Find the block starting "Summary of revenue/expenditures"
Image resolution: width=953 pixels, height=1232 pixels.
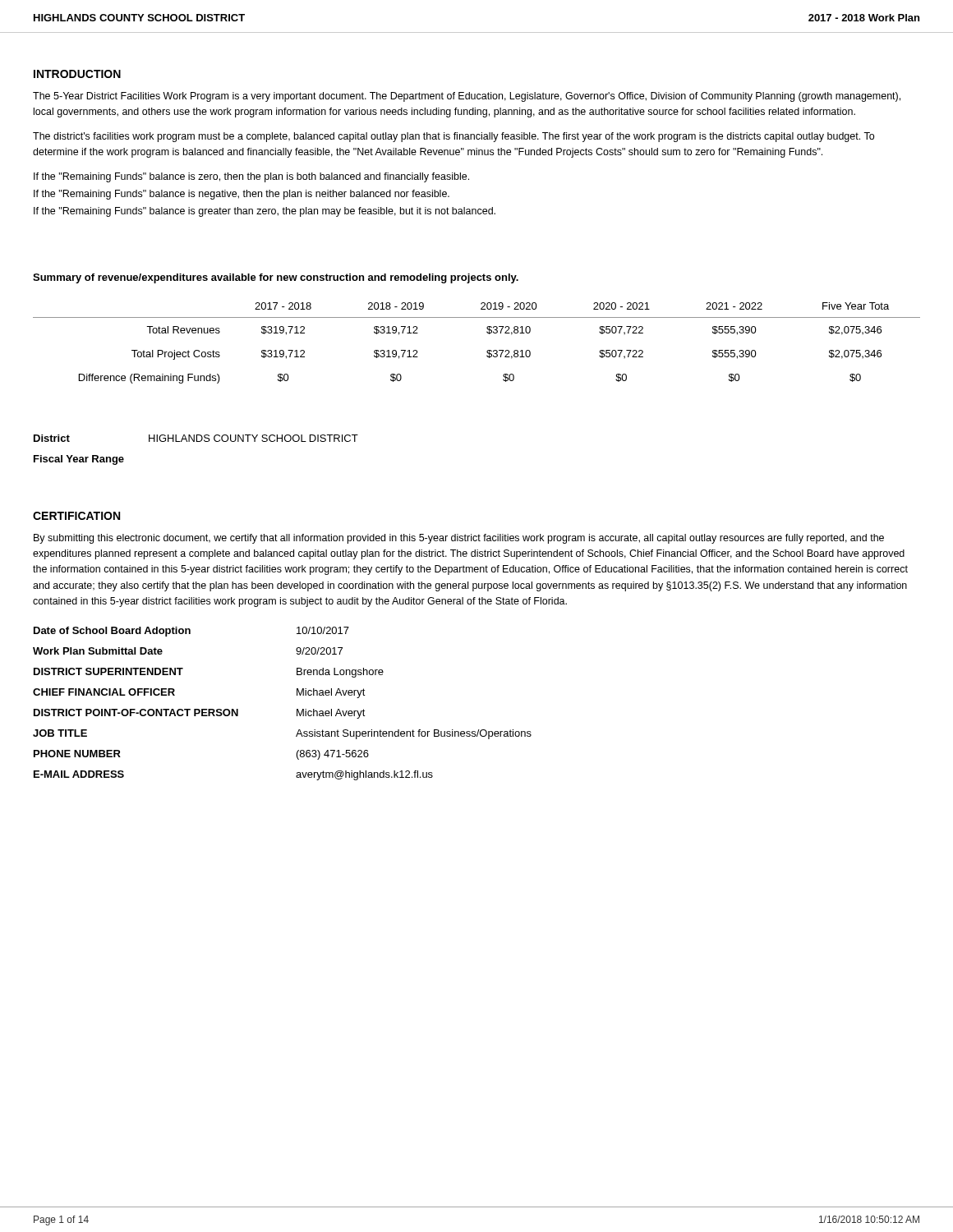point(276,277)
